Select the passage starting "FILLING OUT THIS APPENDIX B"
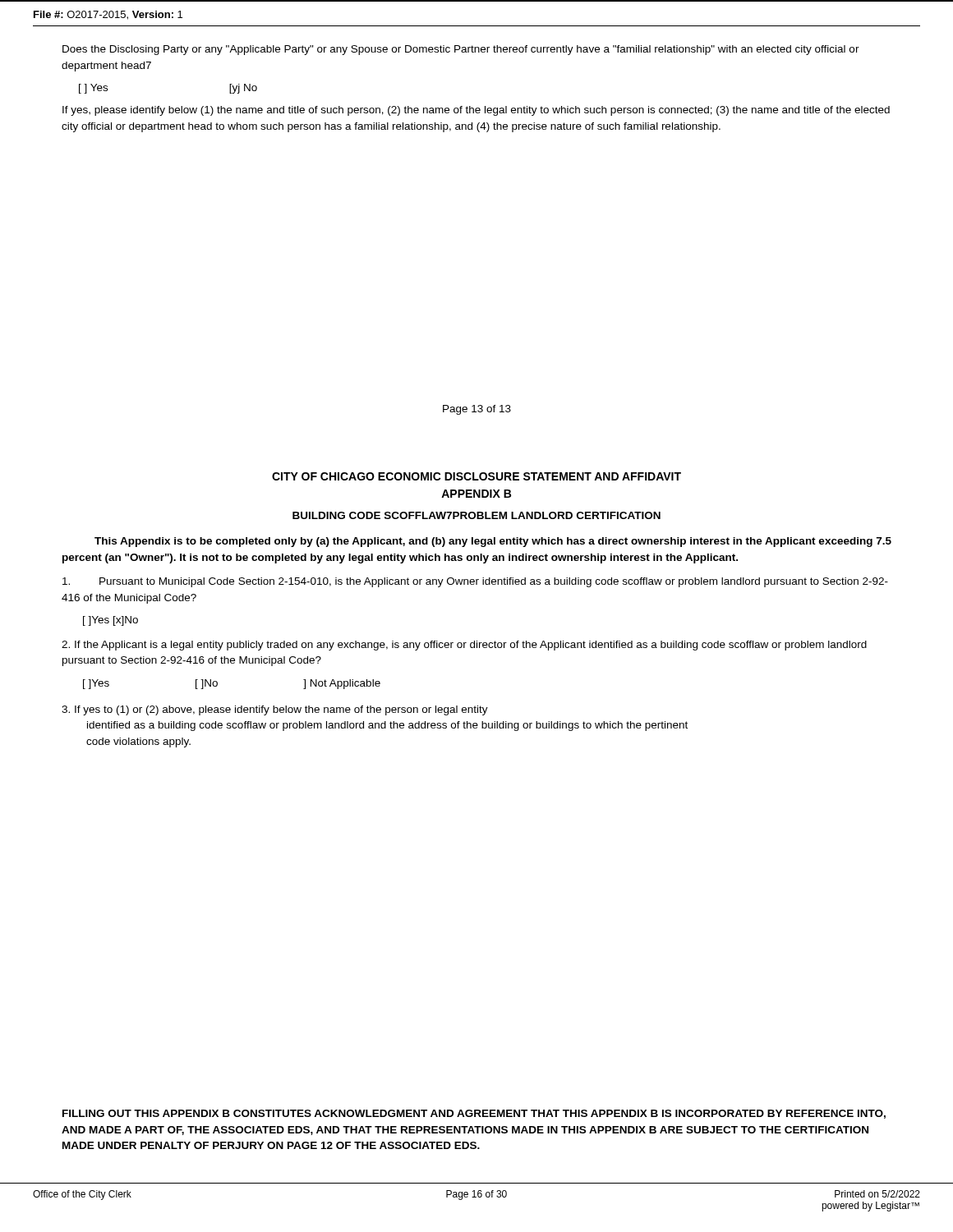953x1232 pixels. point(474,1130)
